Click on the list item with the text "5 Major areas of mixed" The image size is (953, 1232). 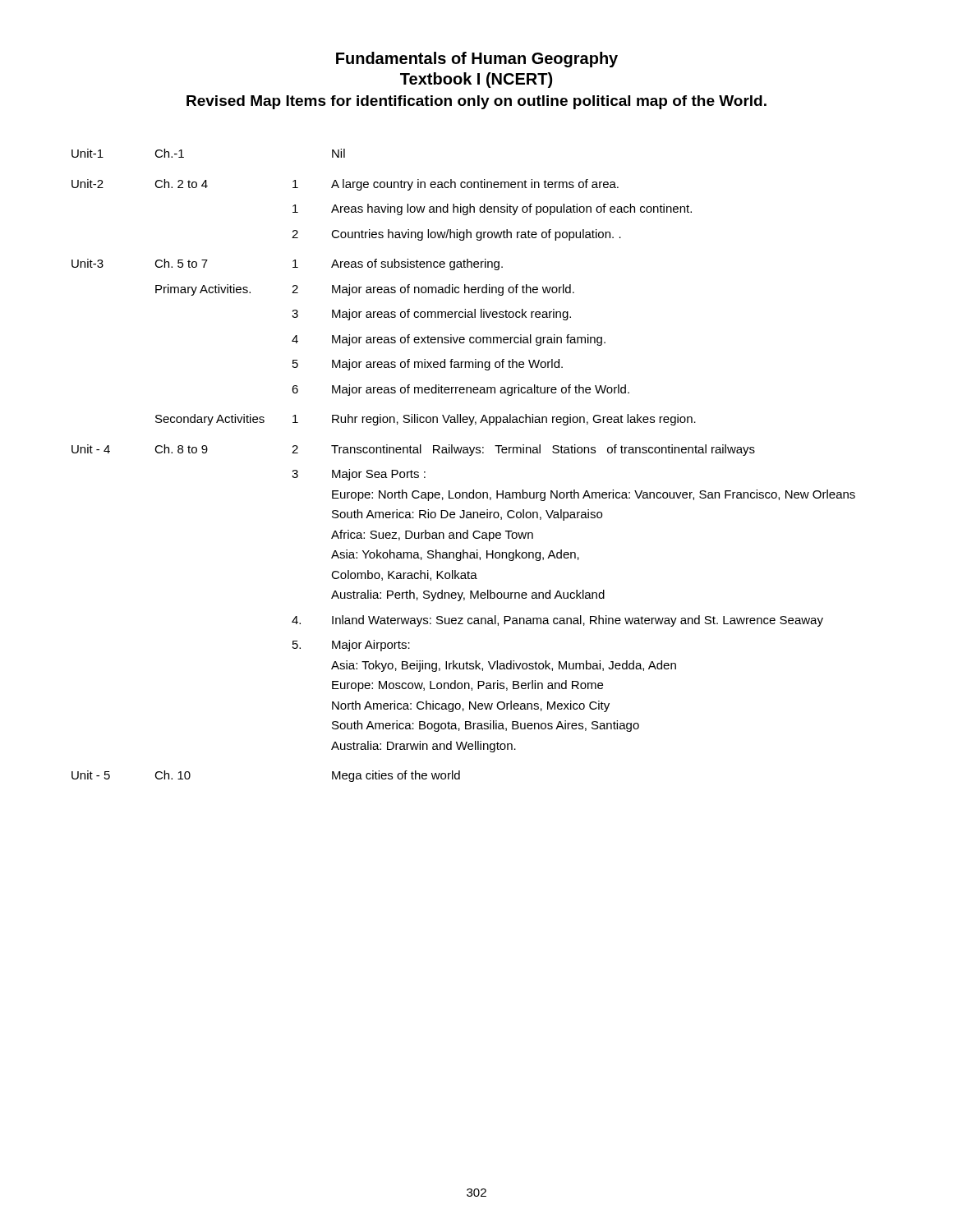[x=476, y=364]
